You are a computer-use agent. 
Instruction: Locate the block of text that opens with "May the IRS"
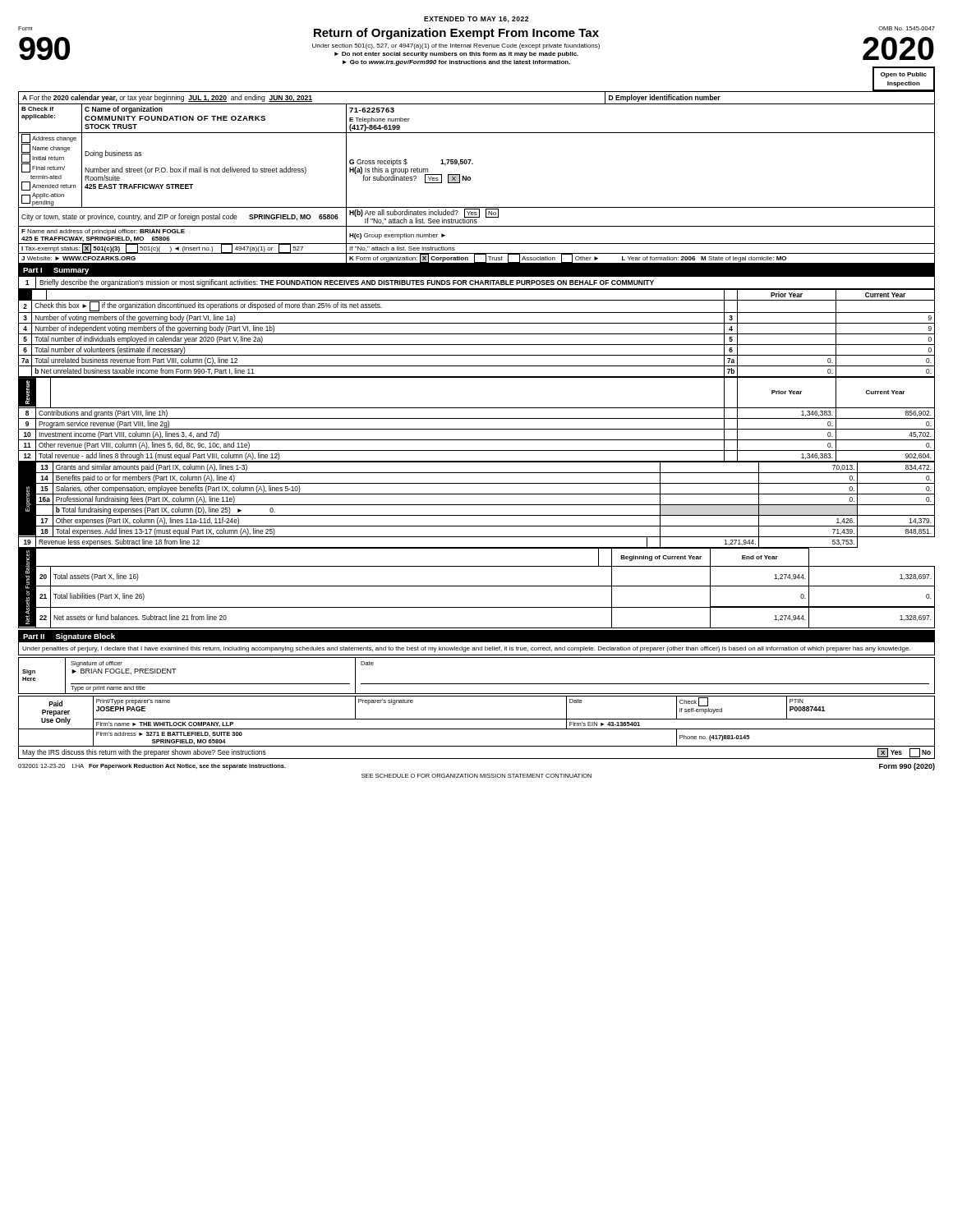[x=476, y=752]
